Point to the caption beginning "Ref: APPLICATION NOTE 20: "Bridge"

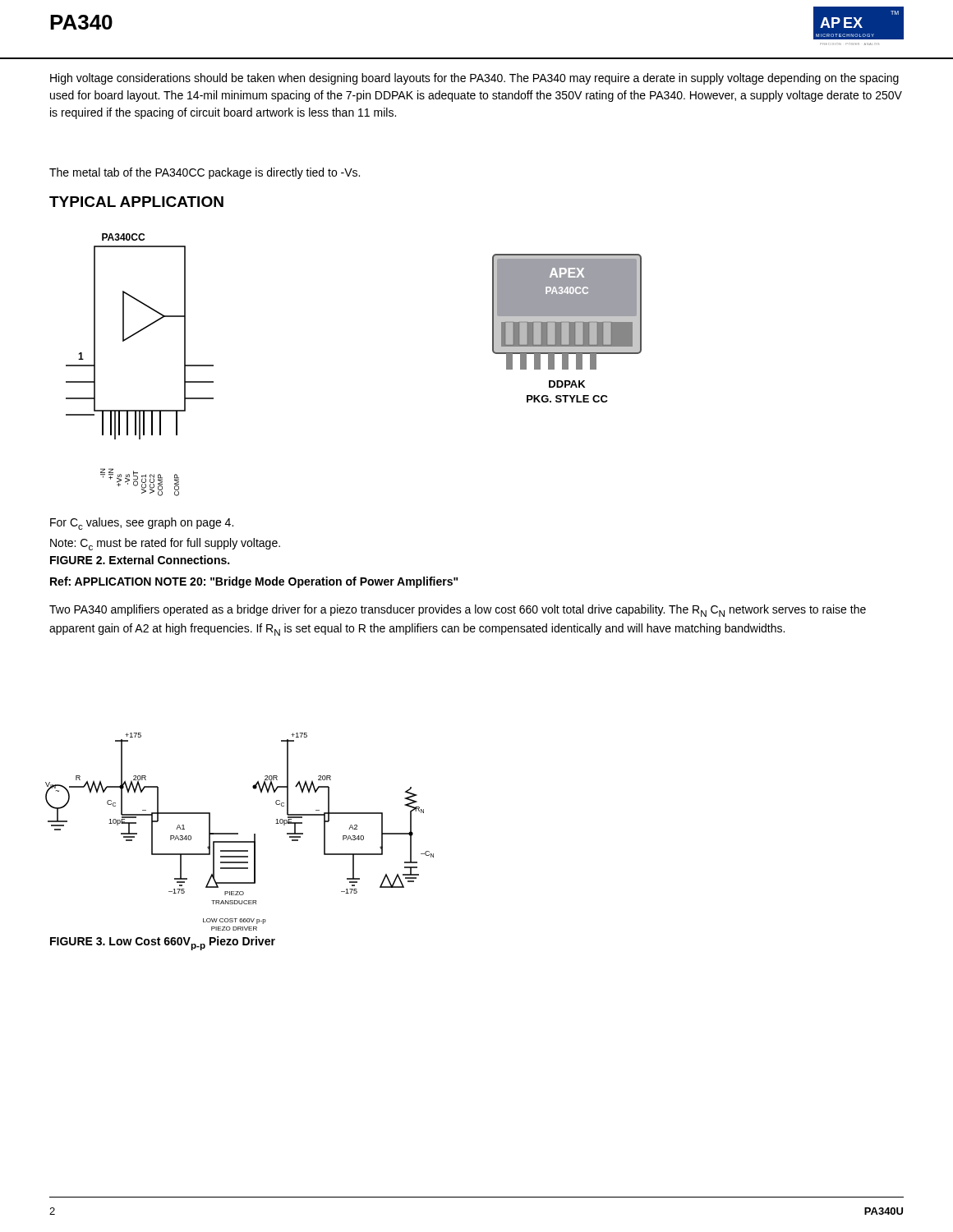(x=254, y=582)
